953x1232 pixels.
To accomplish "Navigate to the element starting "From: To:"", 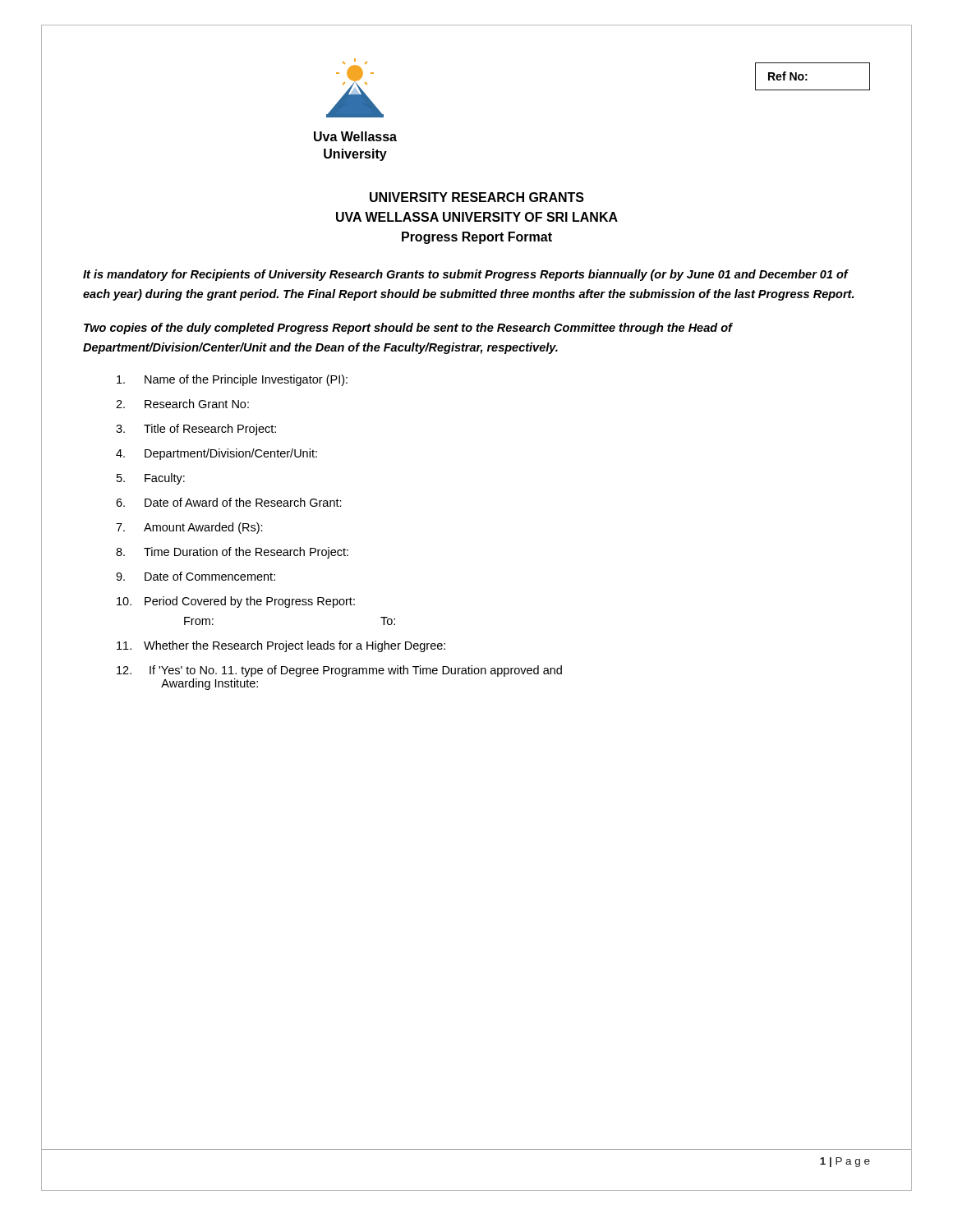I will click(x=192, y=621).
